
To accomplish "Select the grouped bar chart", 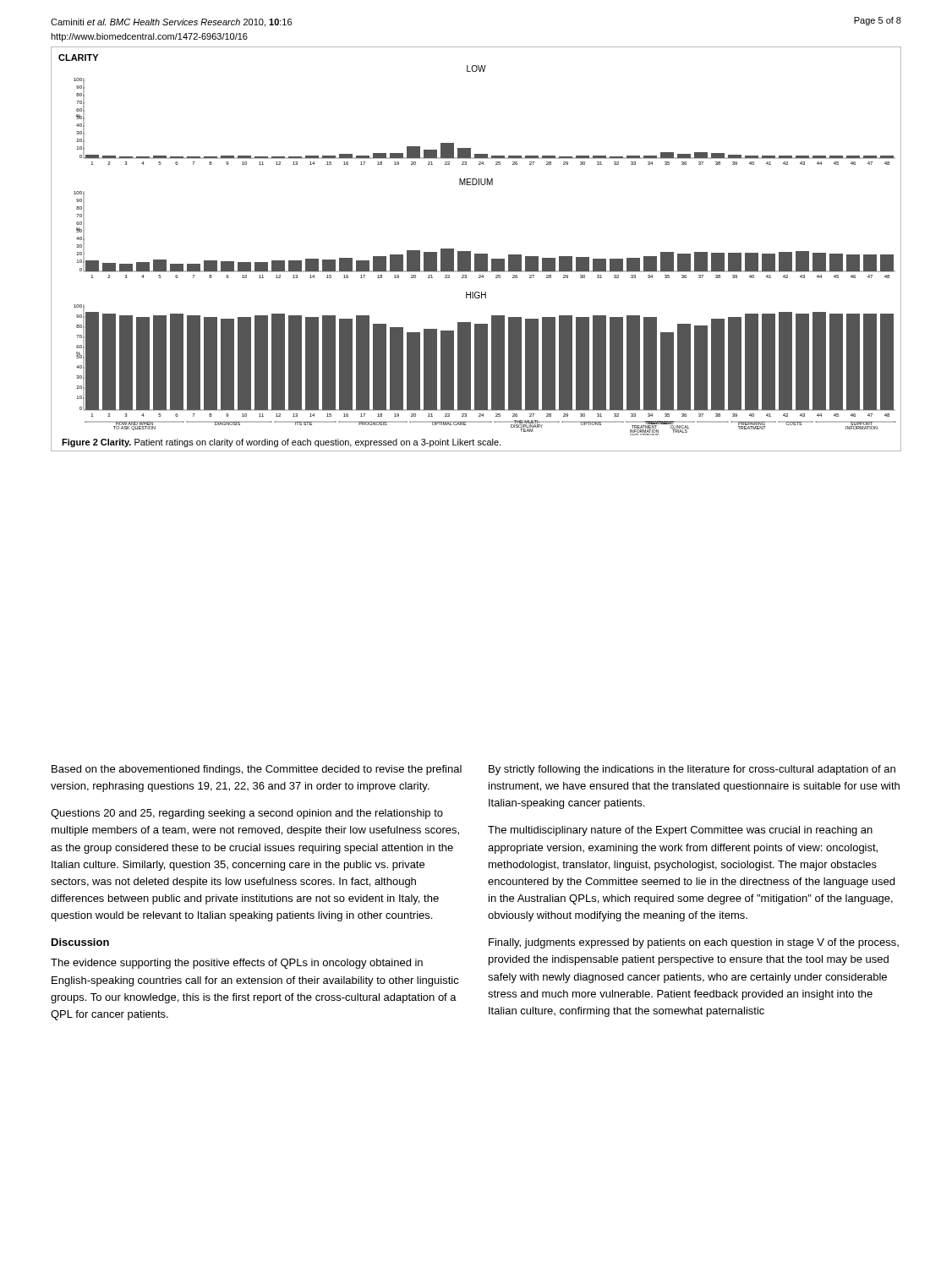I will 476,249.
